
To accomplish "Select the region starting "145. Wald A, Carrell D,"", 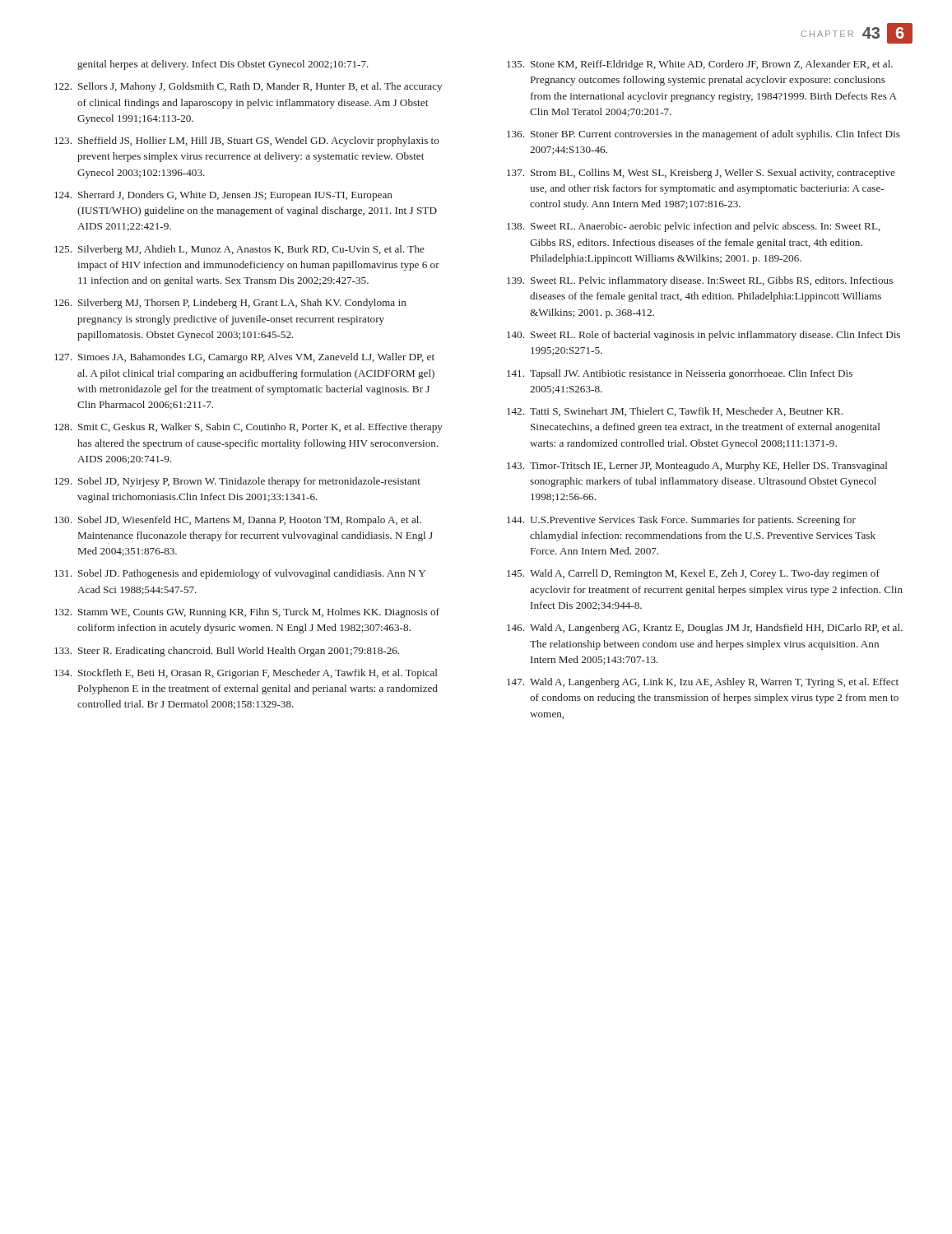I will tap(703, 589).
